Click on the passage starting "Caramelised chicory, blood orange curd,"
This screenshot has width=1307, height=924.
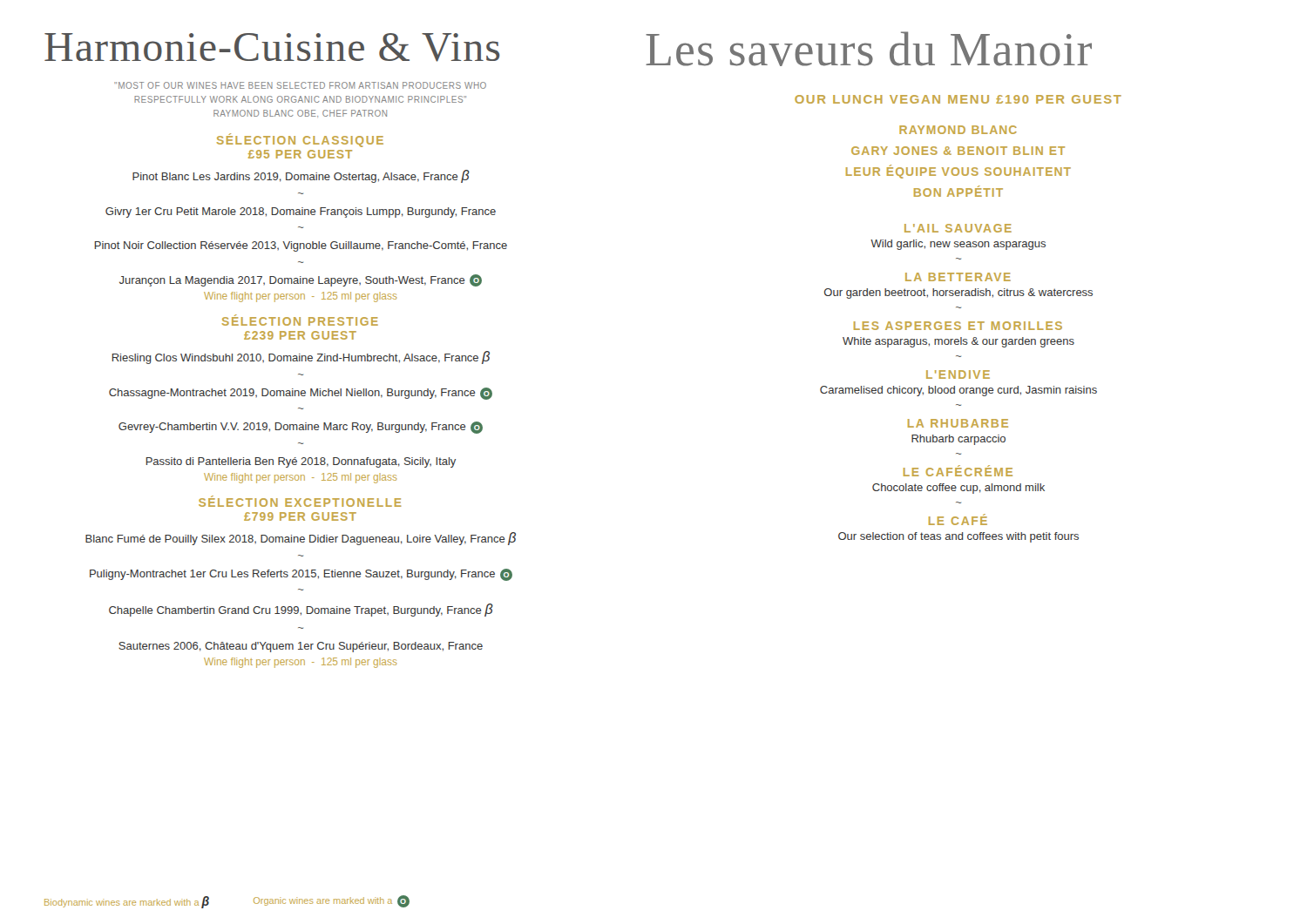(x=958, y=389)
